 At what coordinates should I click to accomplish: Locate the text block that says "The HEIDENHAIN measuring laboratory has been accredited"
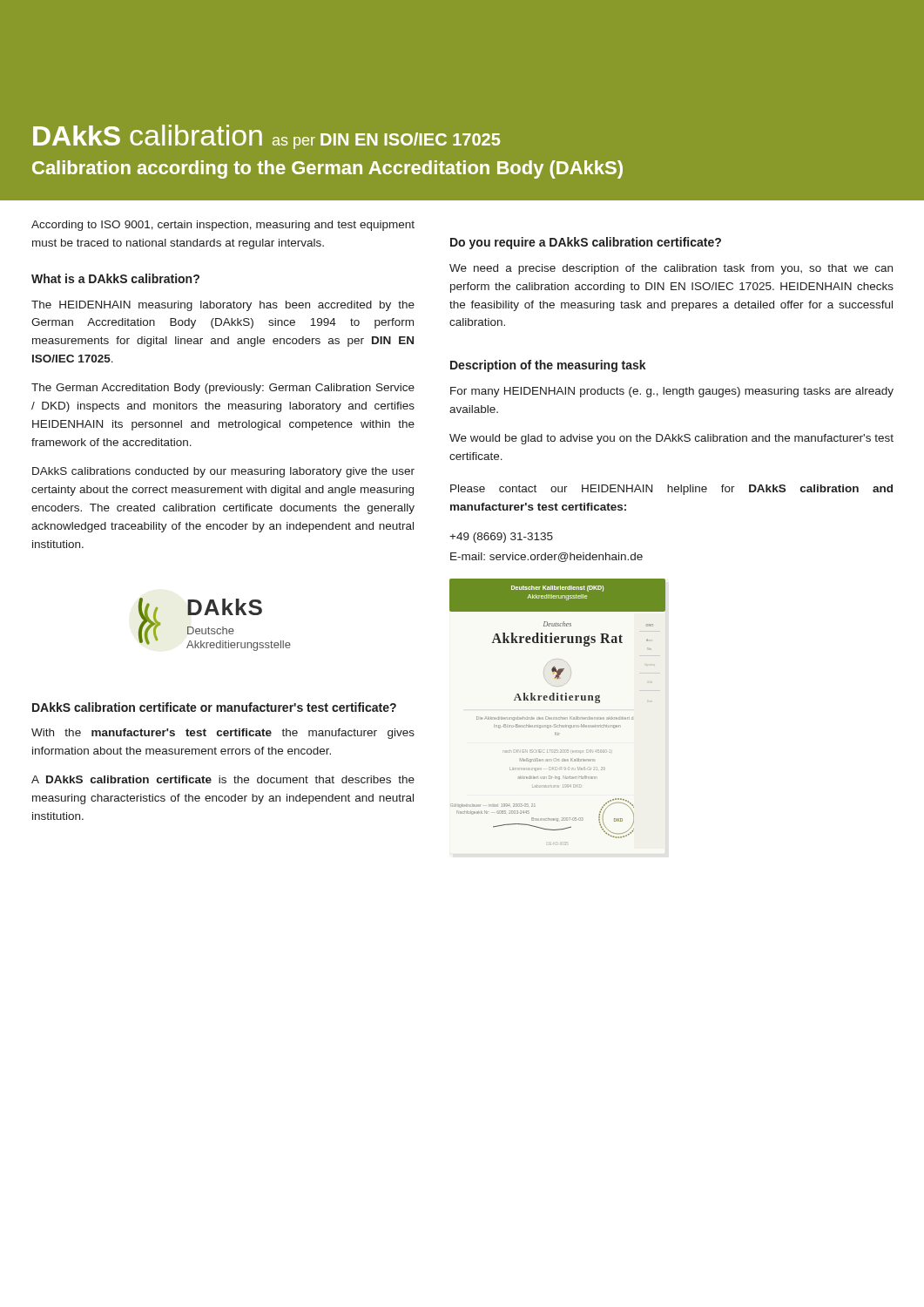223,332
